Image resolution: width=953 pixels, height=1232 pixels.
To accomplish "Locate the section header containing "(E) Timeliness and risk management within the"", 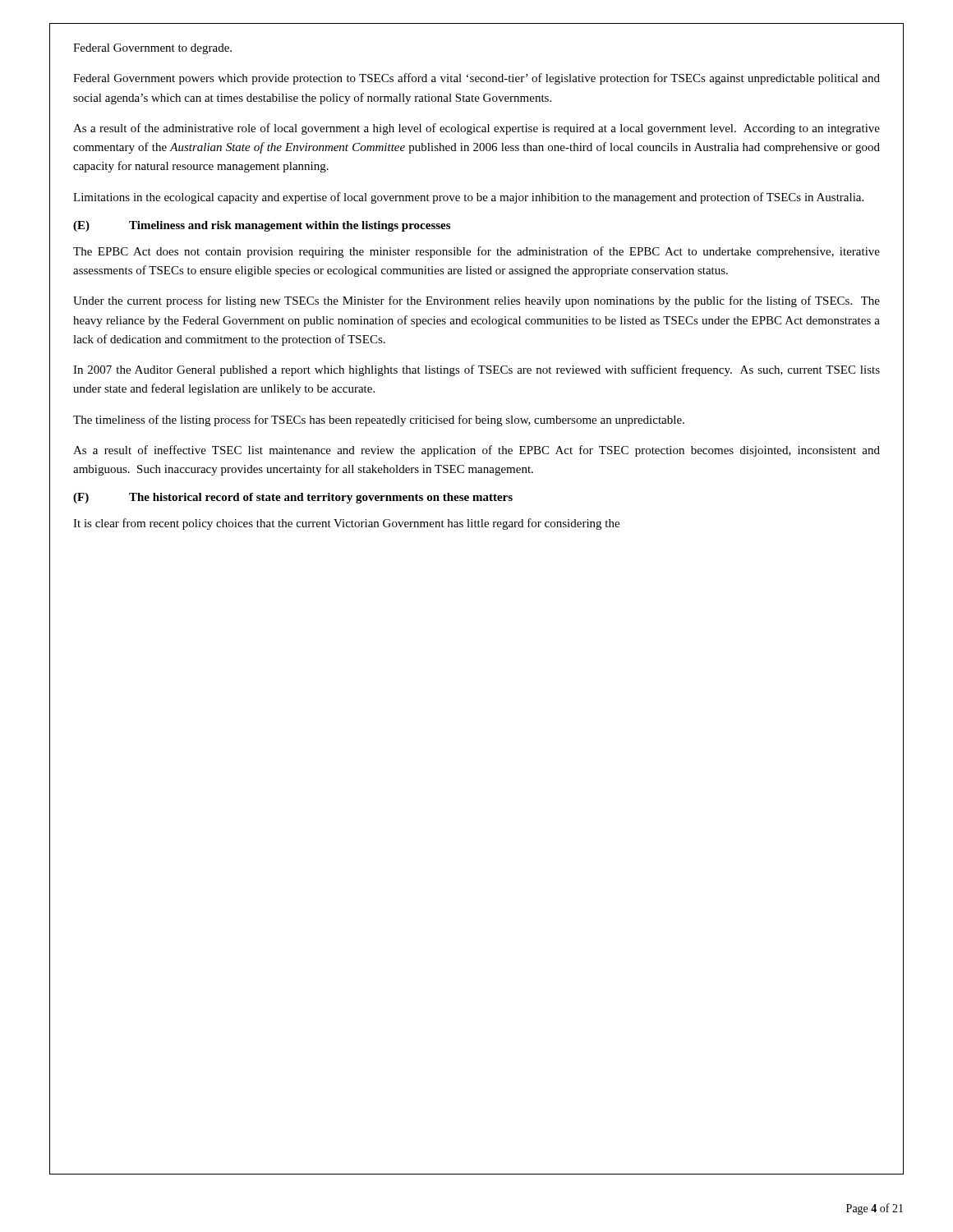I will pyautogui.click(x=262, y=225).
